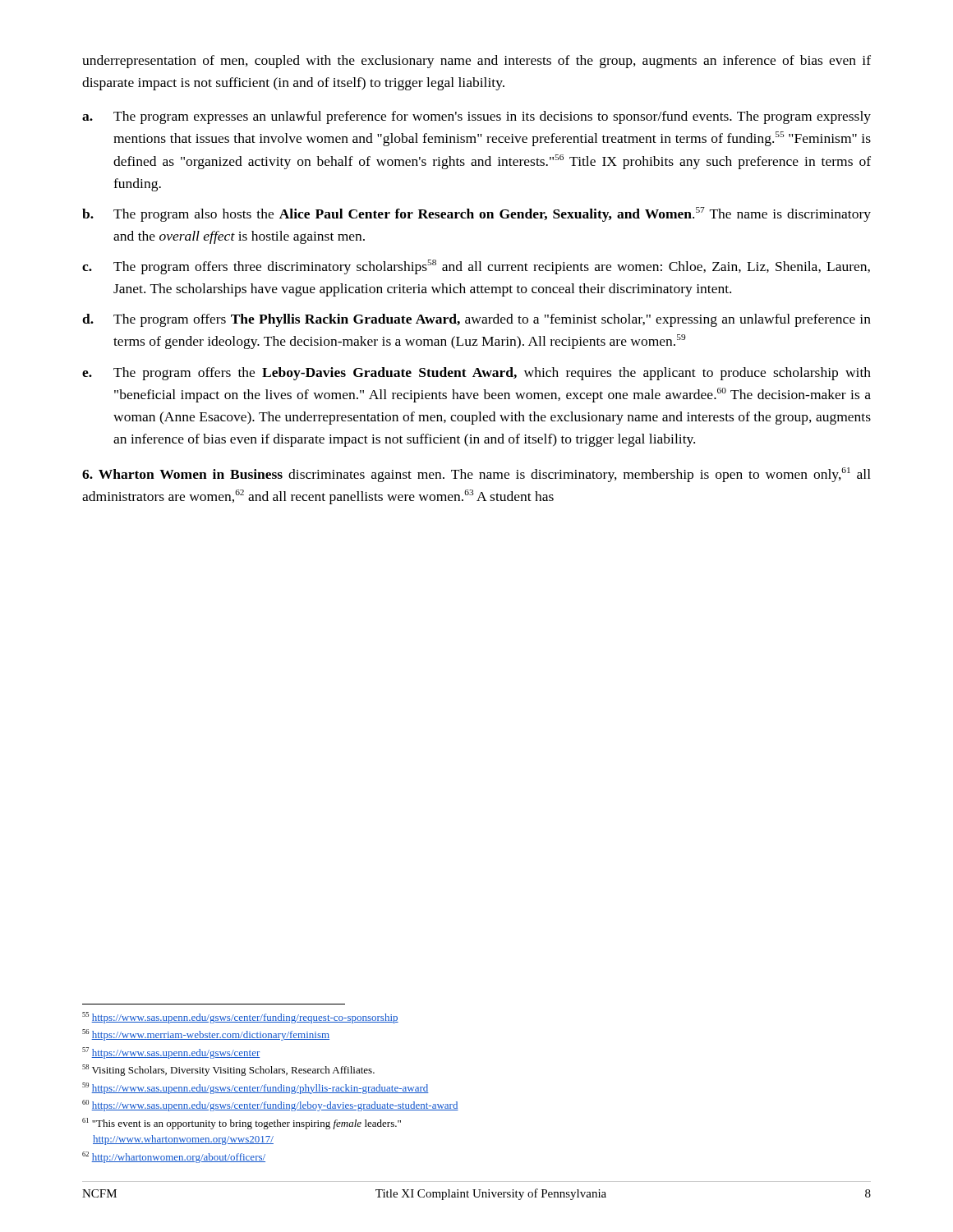Click the passage that begins "Wharton Women in Business discriminates against men. The"
Viewport: 953px width, 1232px height.
[476, 485]
